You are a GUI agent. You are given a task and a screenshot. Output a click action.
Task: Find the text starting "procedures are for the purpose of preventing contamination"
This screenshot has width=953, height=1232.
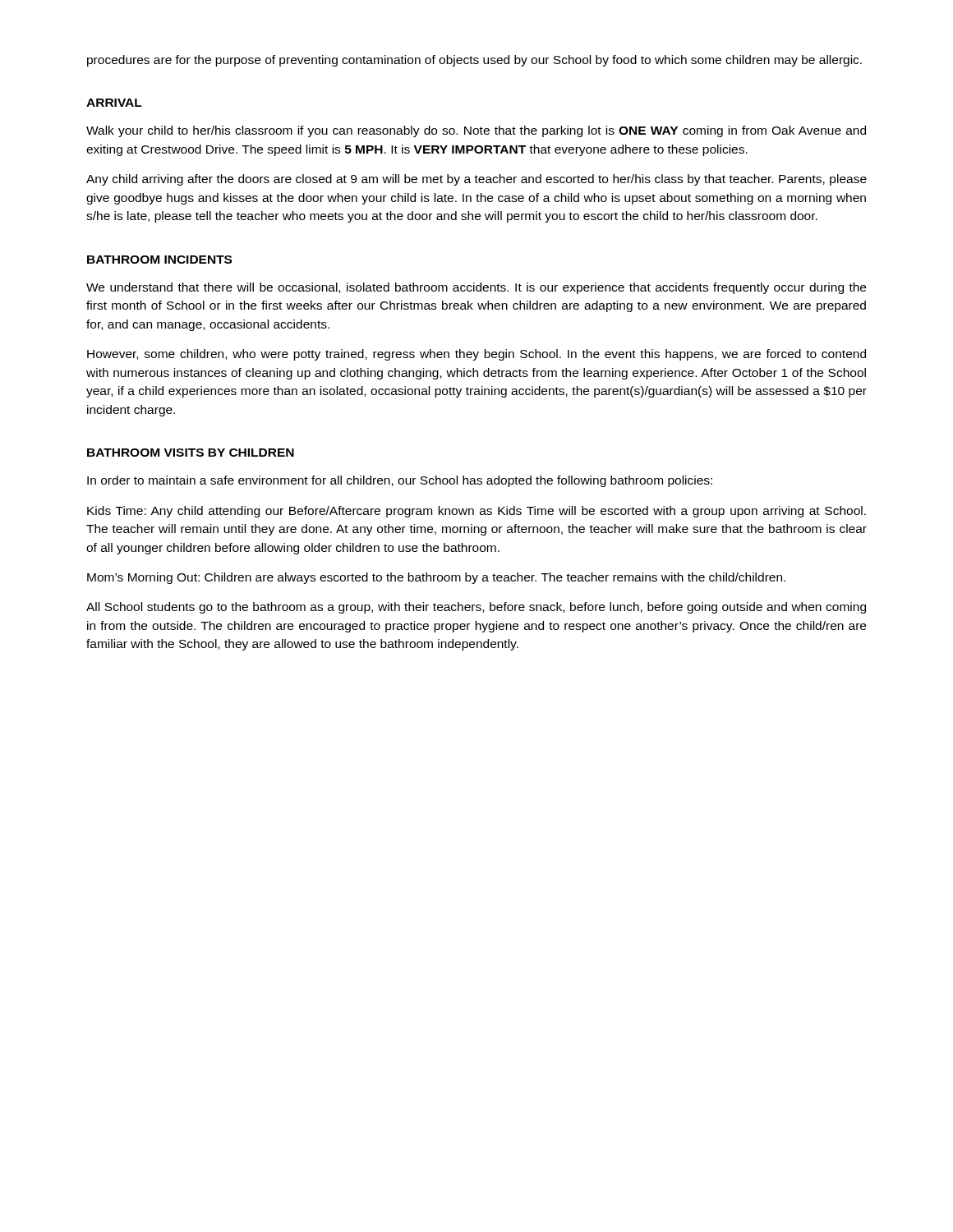[474, 60]
